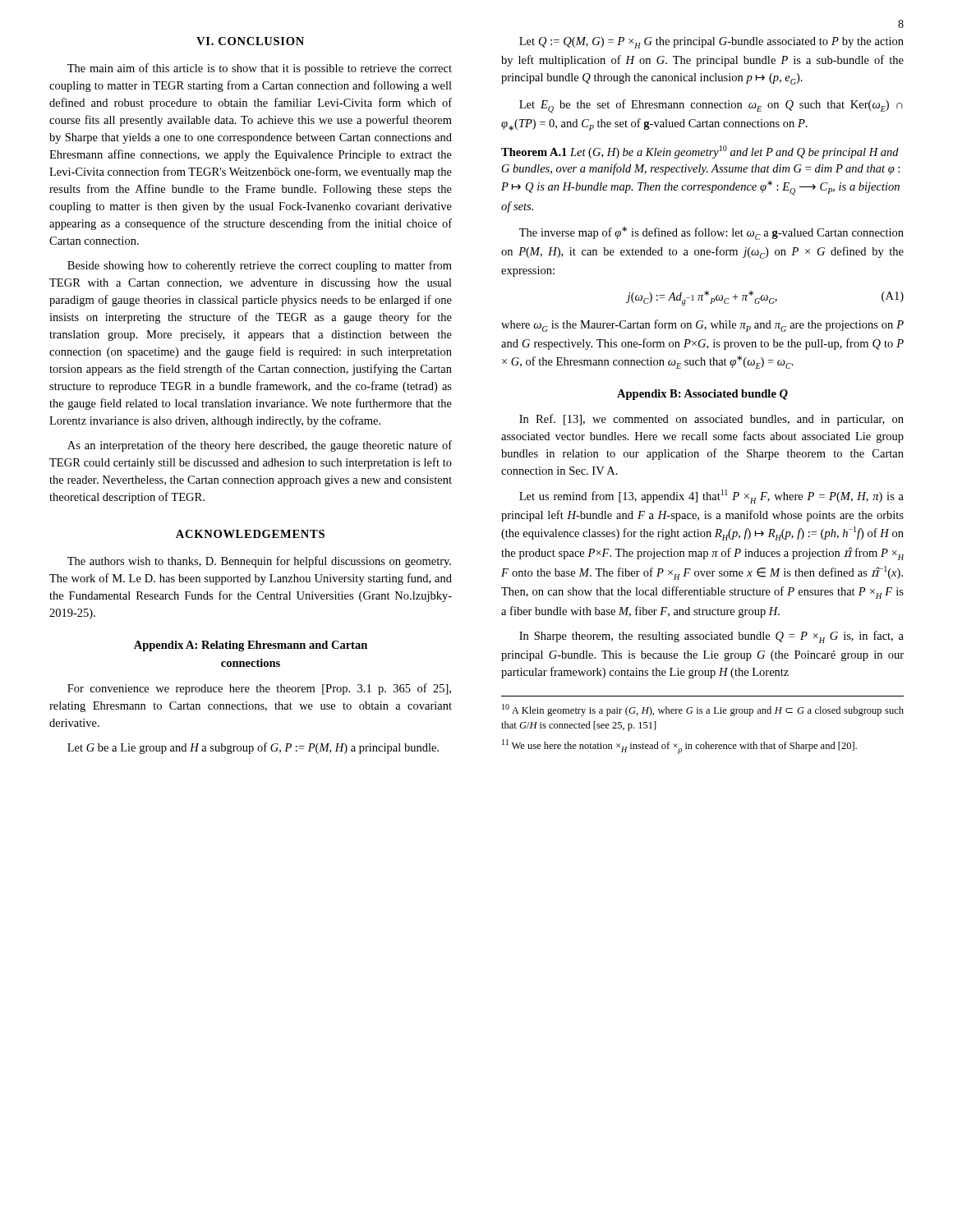
Task: Click a formula
Action: pyautogui.click(x=766, y=297)
